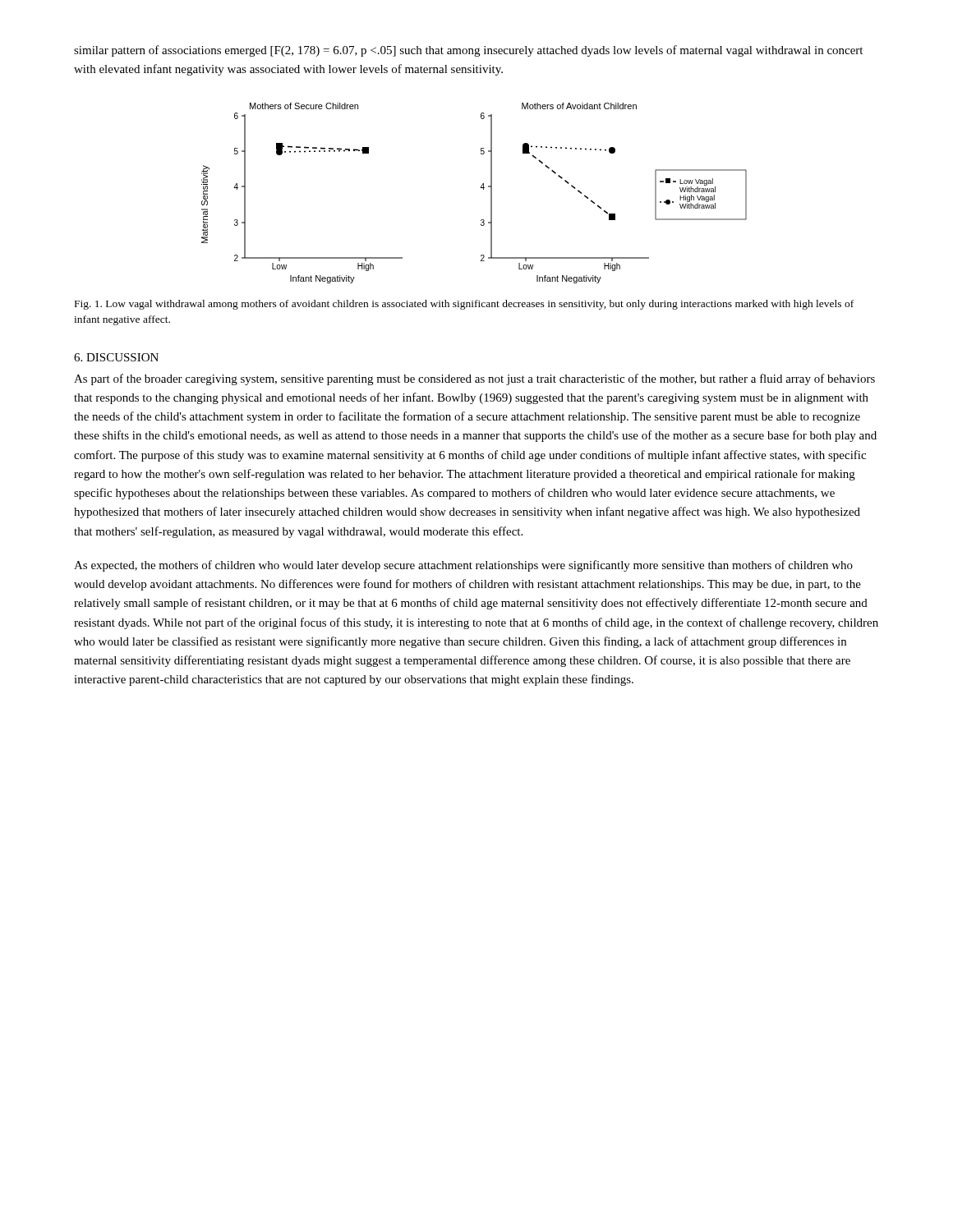Navigate to the passage starting "As expected, the mothers"
Screen dimensions: 1232x953
coord(476,622)
